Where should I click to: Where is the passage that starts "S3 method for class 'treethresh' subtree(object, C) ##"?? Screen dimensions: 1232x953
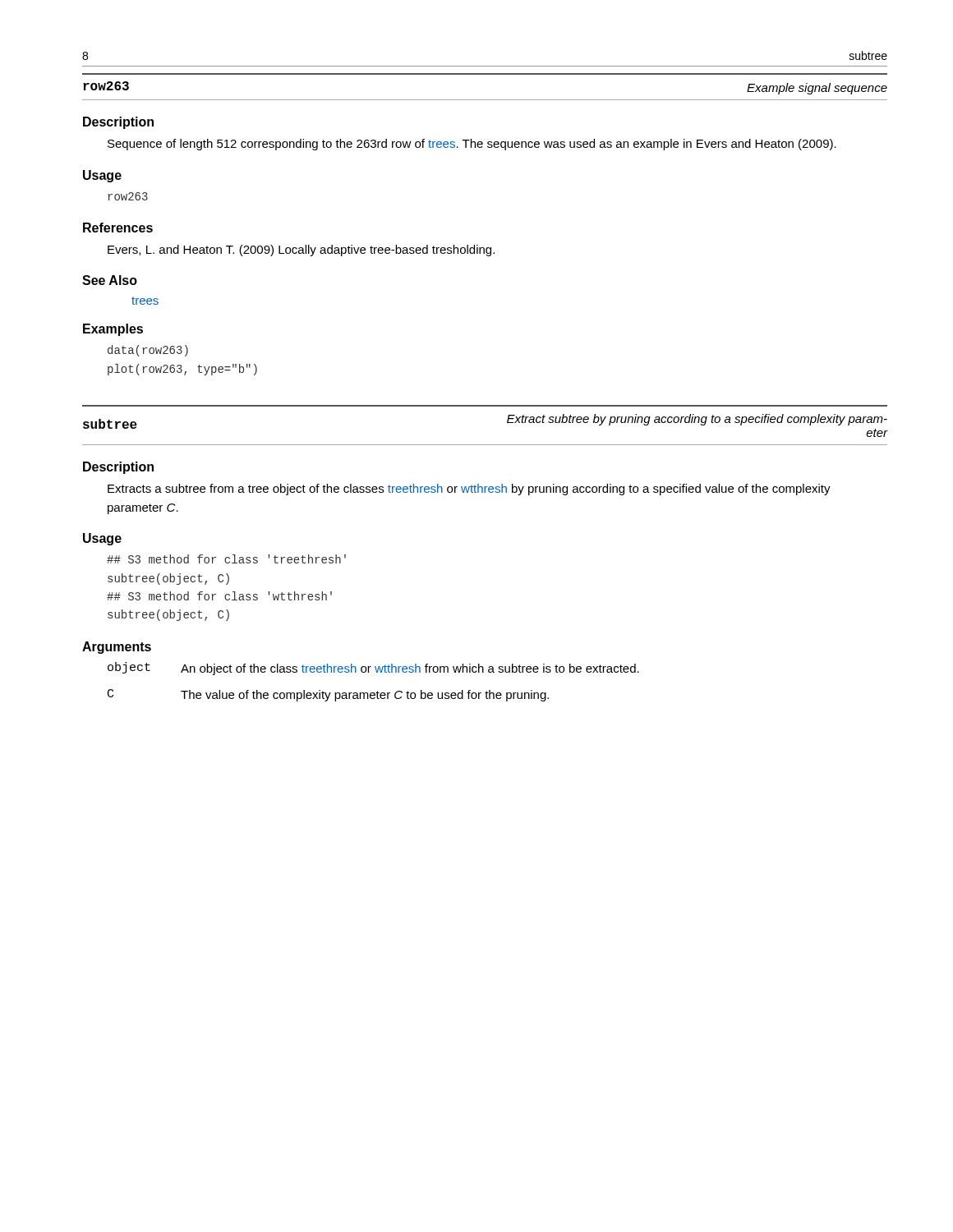point(228,588)
